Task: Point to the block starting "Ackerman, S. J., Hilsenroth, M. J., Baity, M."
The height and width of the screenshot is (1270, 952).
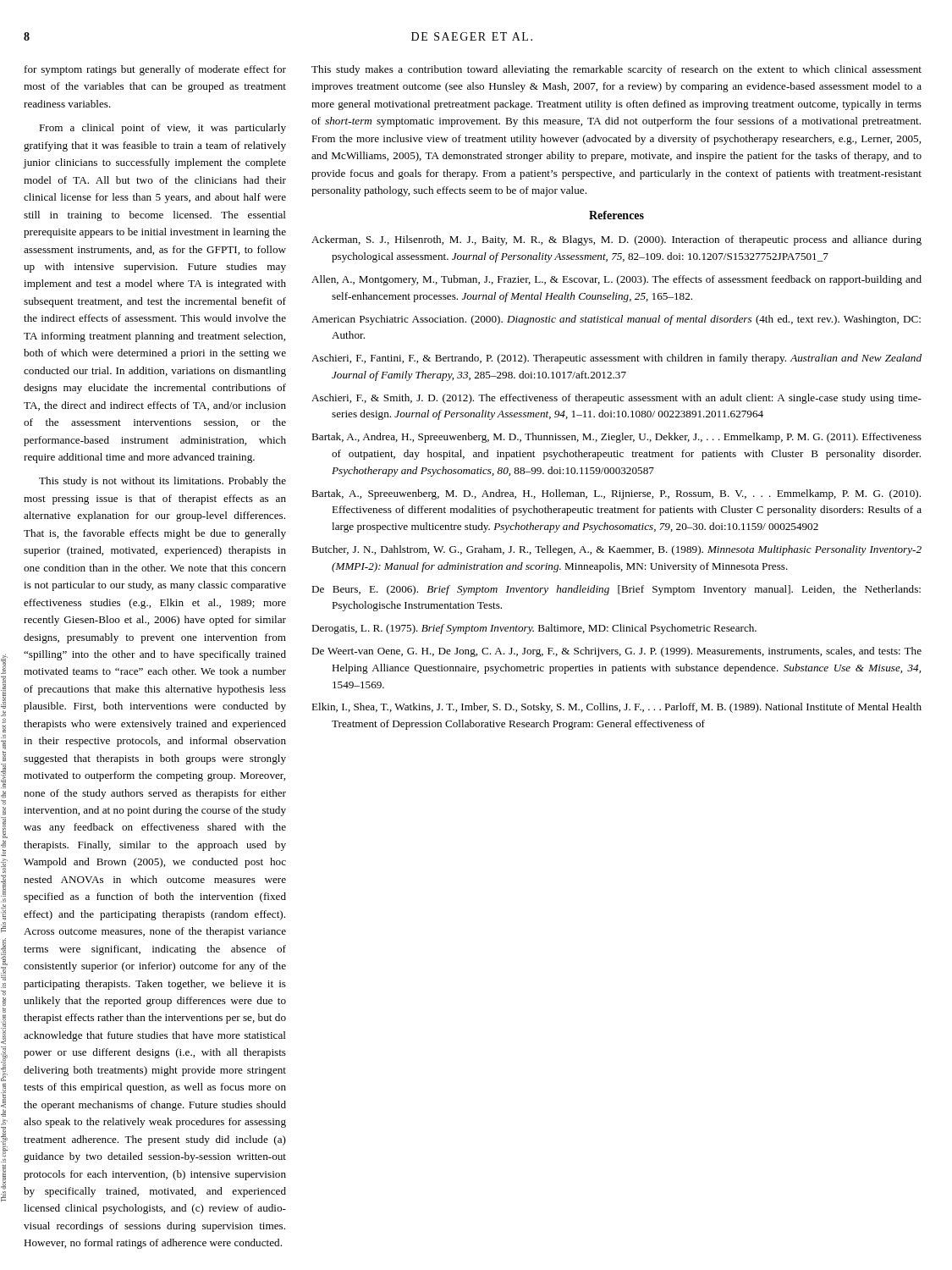Action: (x=616, y=248)
